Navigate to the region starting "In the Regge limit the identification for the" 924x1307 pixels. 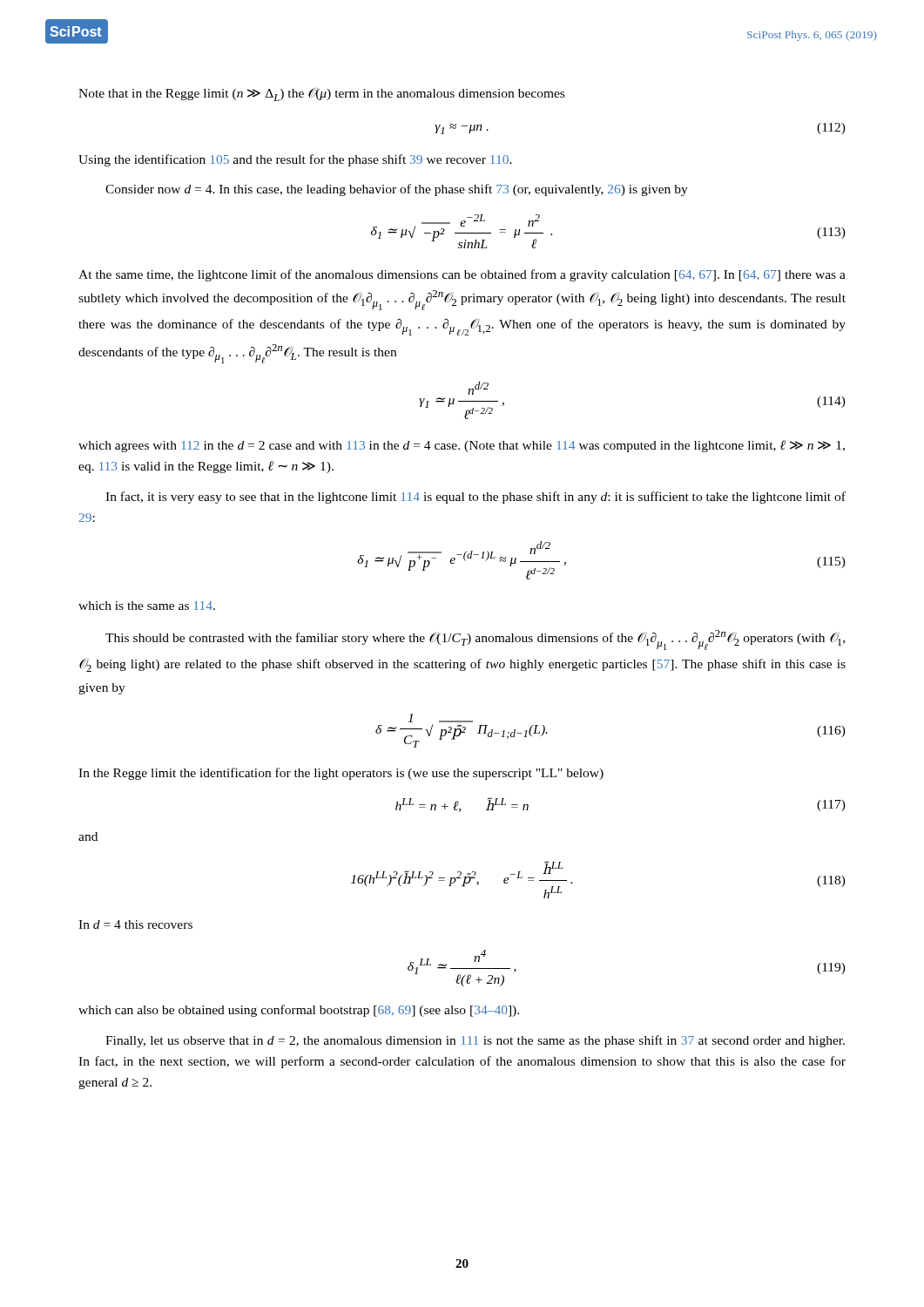tap(462, 773)
